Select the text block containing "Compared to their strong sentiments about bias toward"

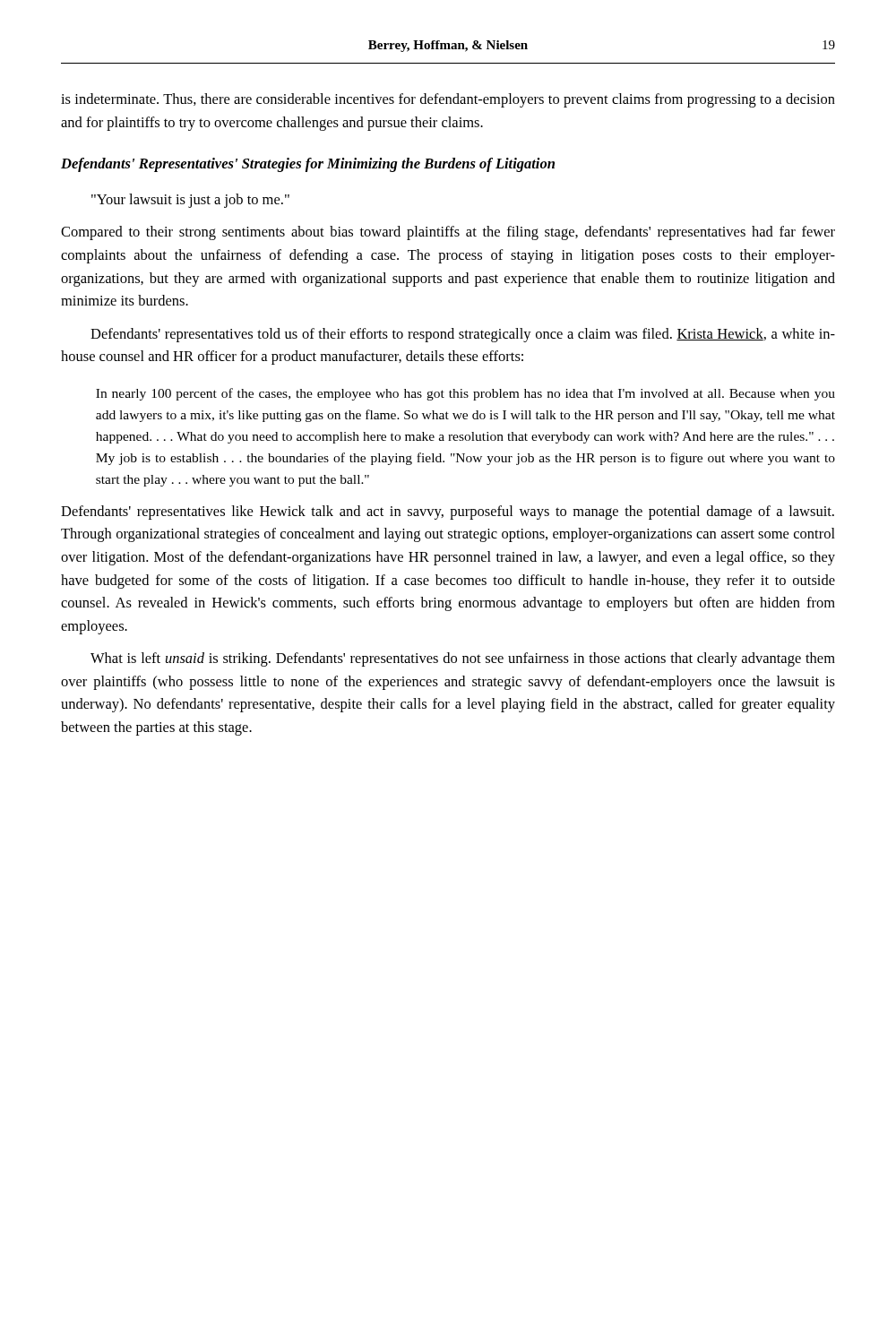point(448,266)
